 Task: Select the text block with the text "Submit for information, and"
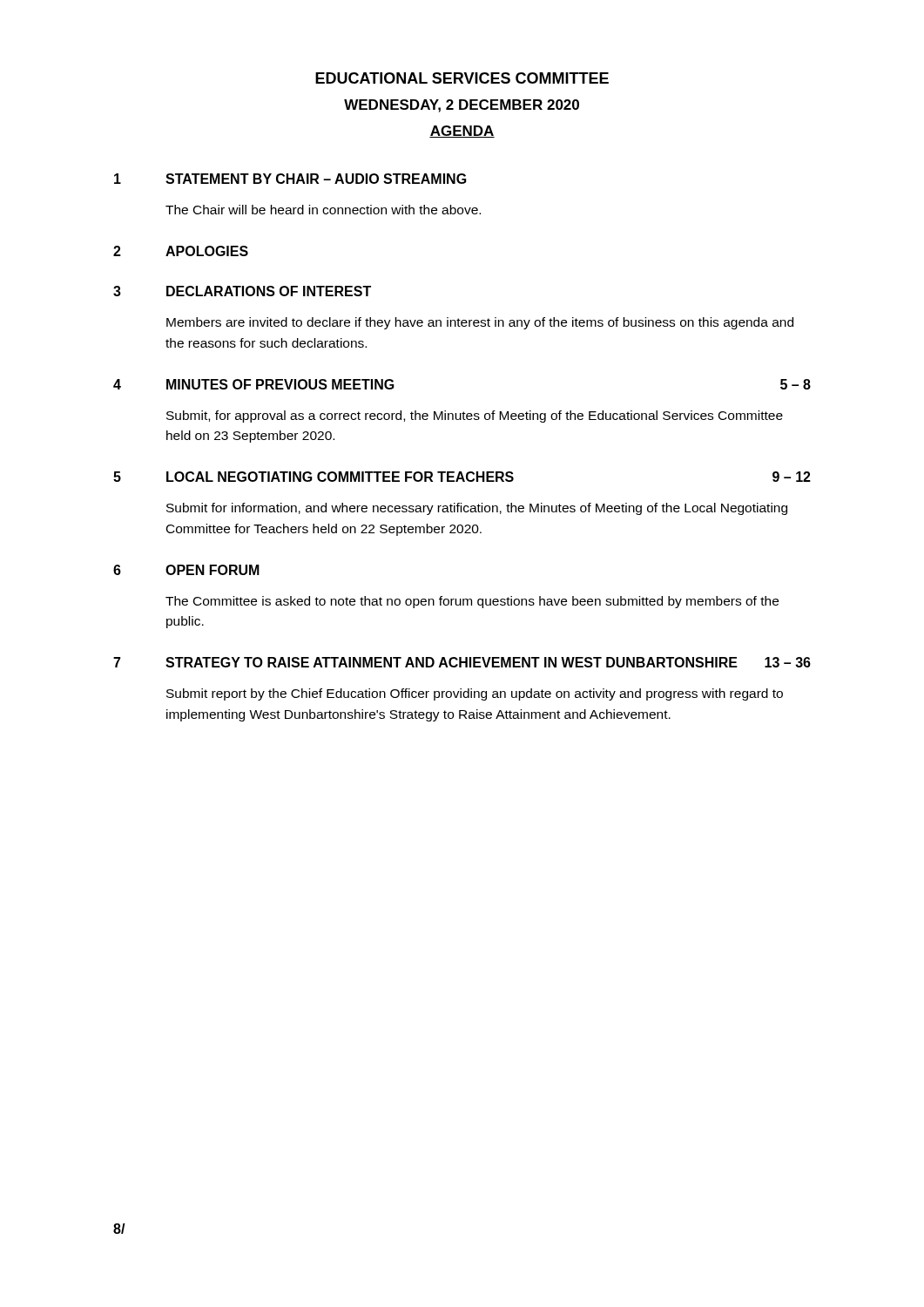tap(477, 518)
